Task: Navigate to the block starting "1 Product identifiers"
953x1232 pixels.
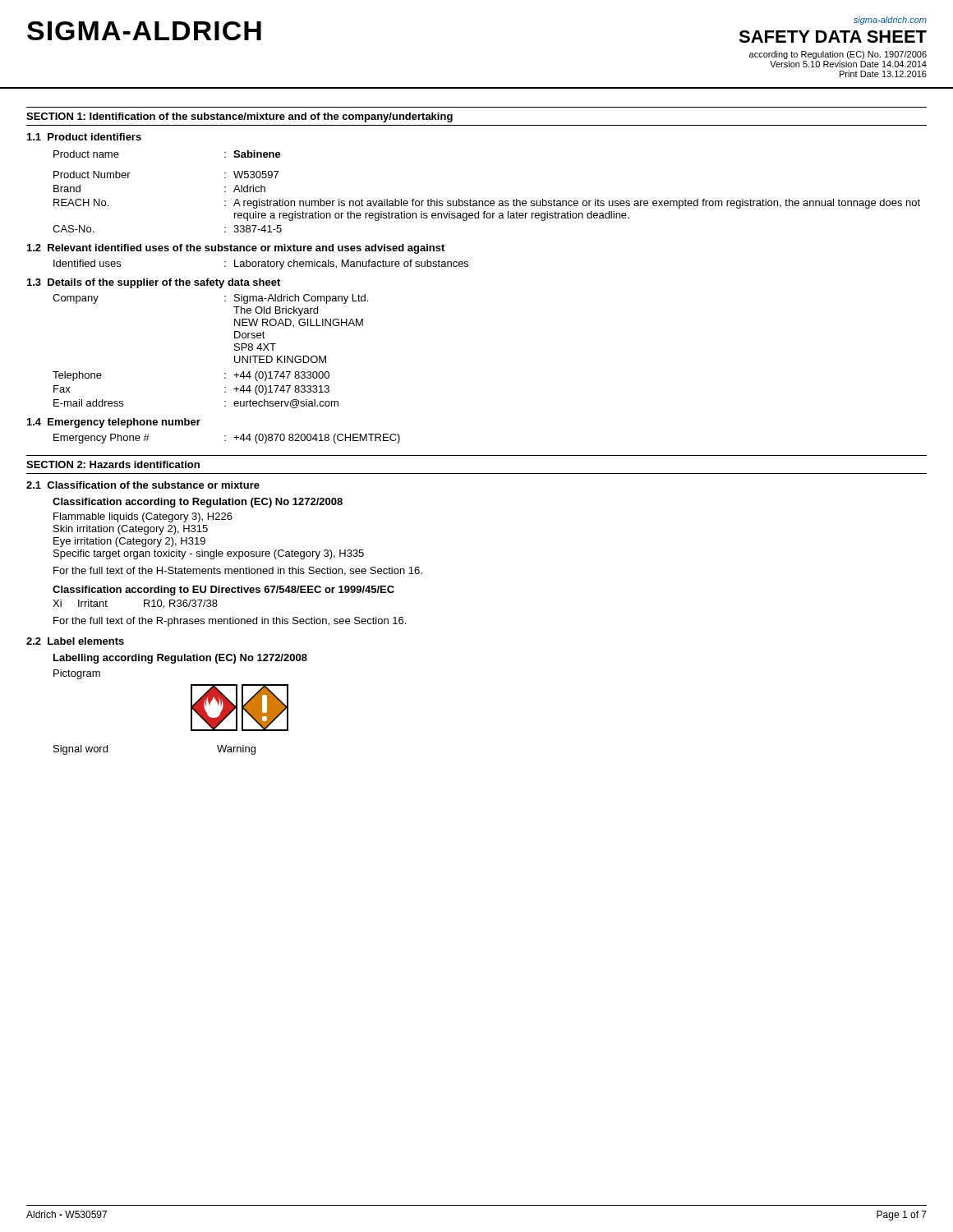Action: coord(84,137)
